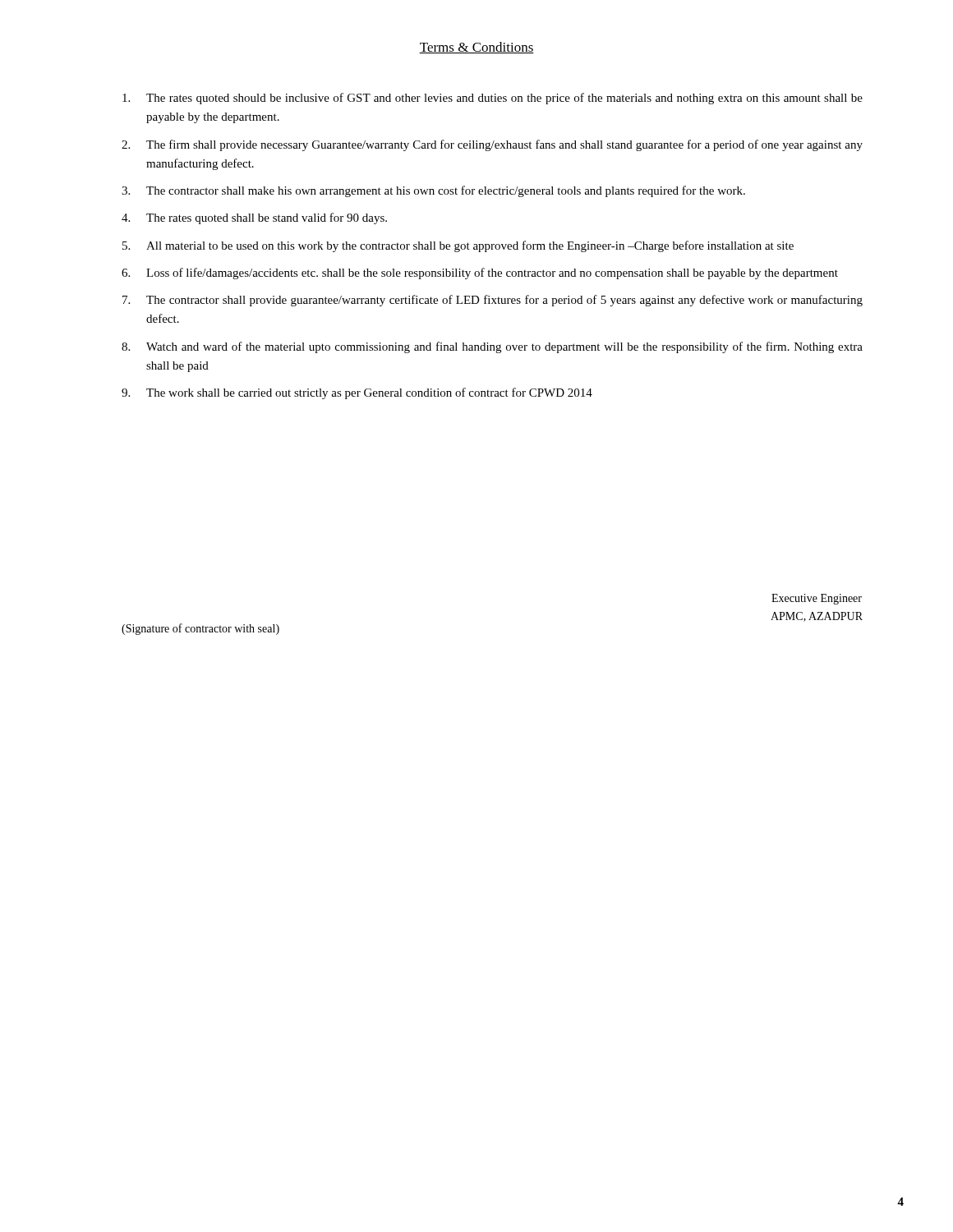Locate the block of text that opens with "8. Watch and ward of the"

(x=492, y=356)
